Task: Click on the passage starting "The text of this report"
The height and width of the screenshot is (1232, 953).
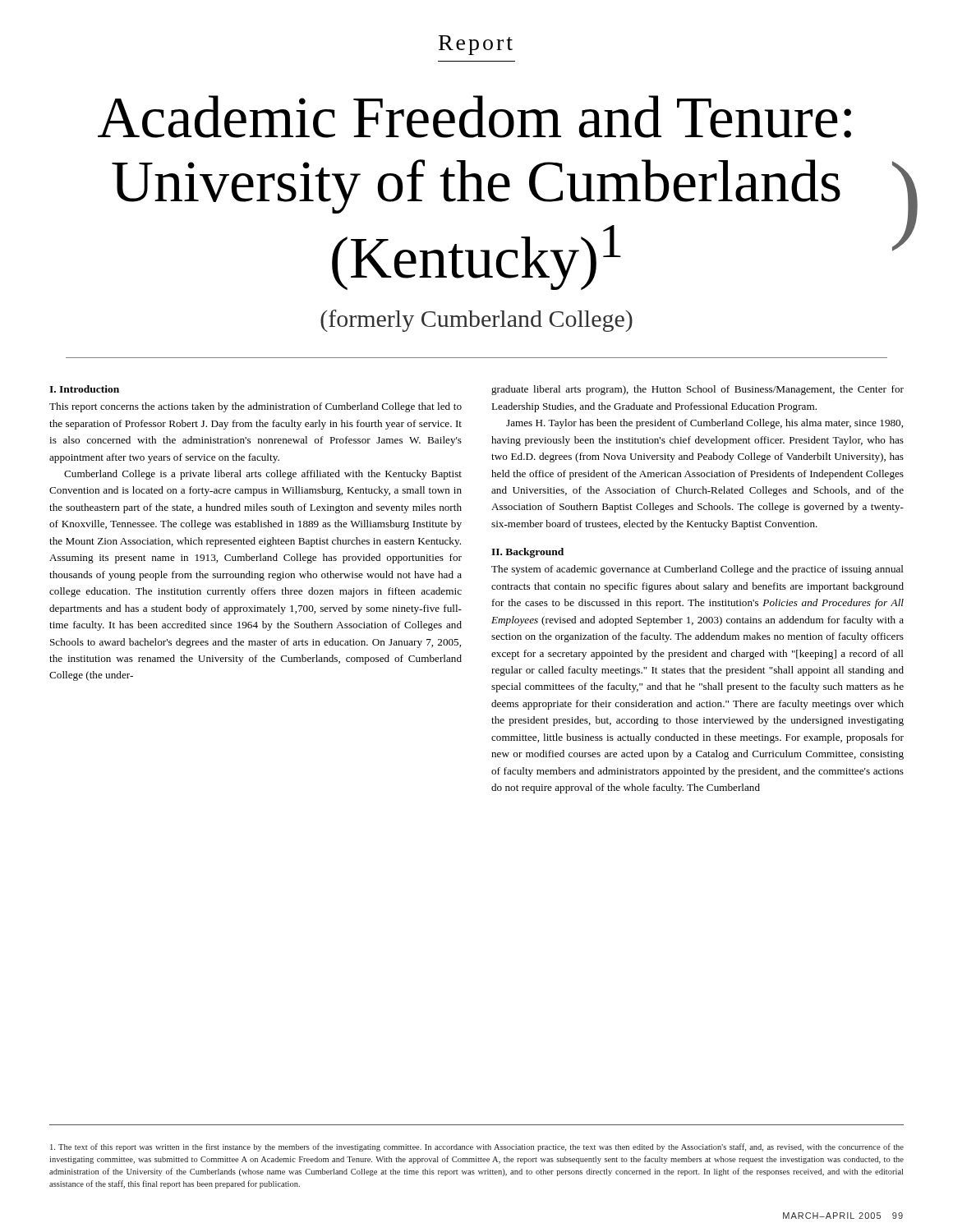Action: pyautogui.click(x=476, y=1166)
